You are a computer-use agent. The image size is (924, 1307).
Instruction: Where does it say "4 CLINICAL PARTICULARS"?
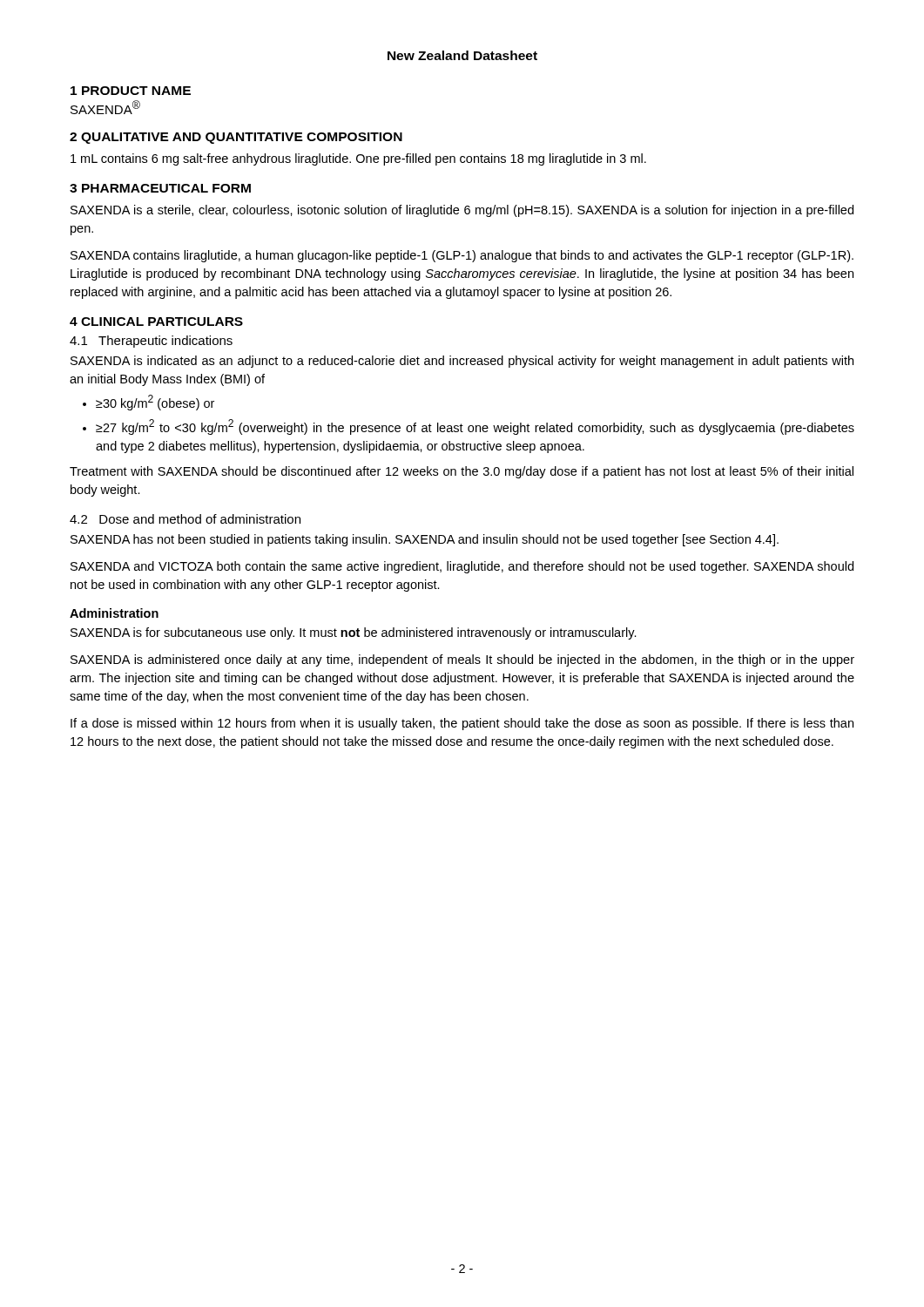[x=156, y=321]
